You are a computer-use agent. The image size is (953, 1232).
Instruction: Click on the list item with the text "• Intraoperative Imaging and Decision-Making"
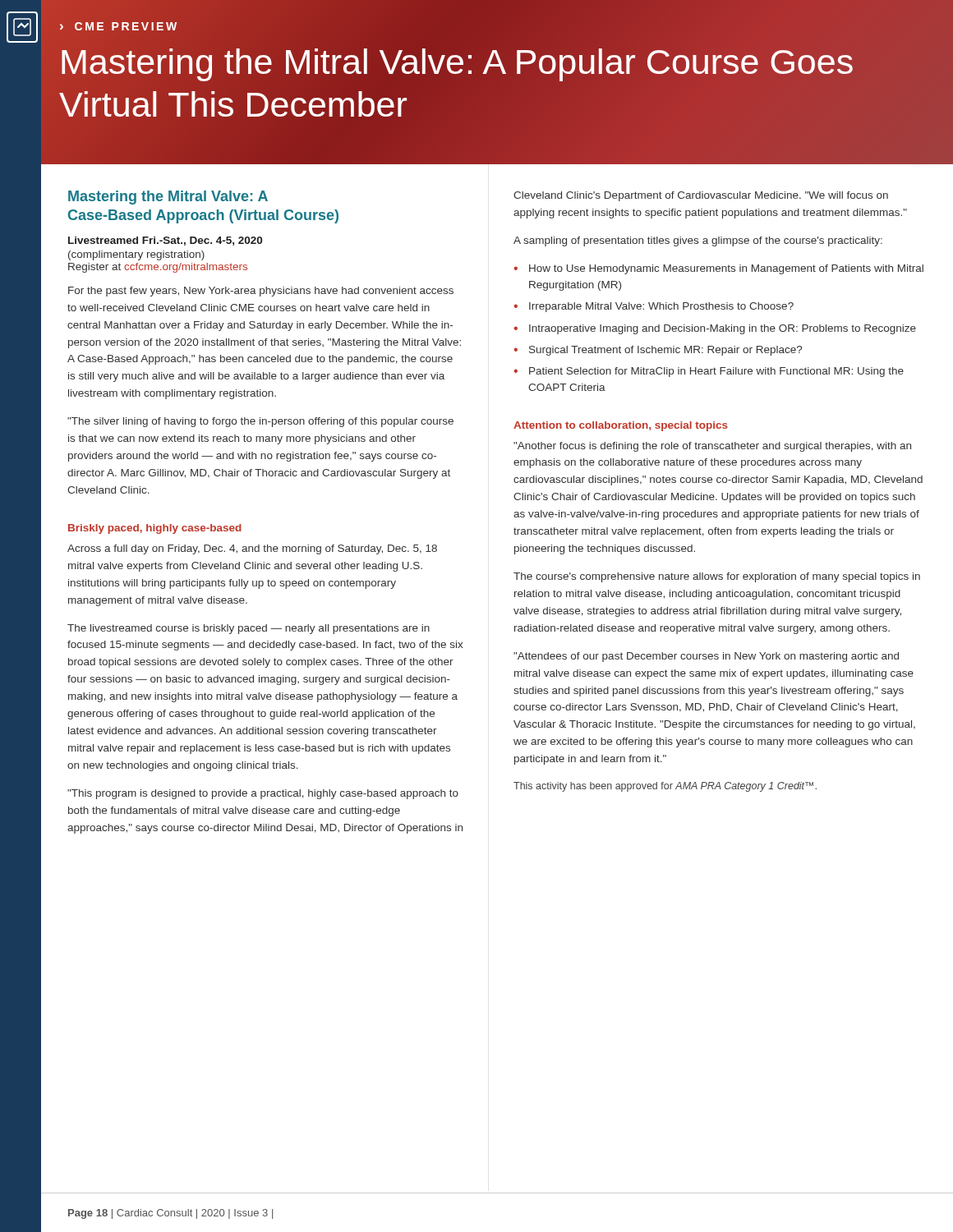tap(715, 328)
